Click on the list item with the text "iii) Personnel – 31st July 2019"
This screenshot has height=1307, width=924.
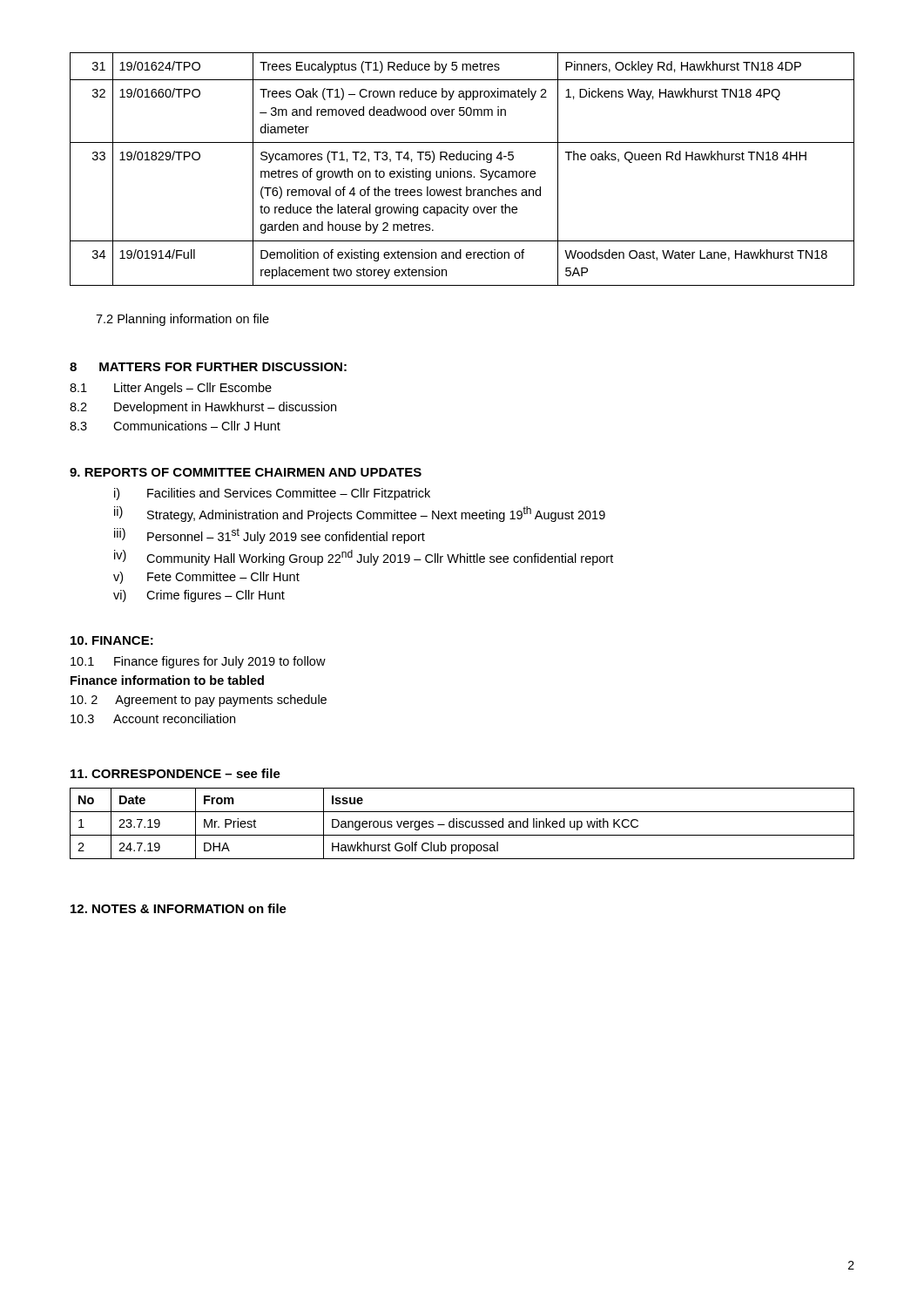click(270, 536)
